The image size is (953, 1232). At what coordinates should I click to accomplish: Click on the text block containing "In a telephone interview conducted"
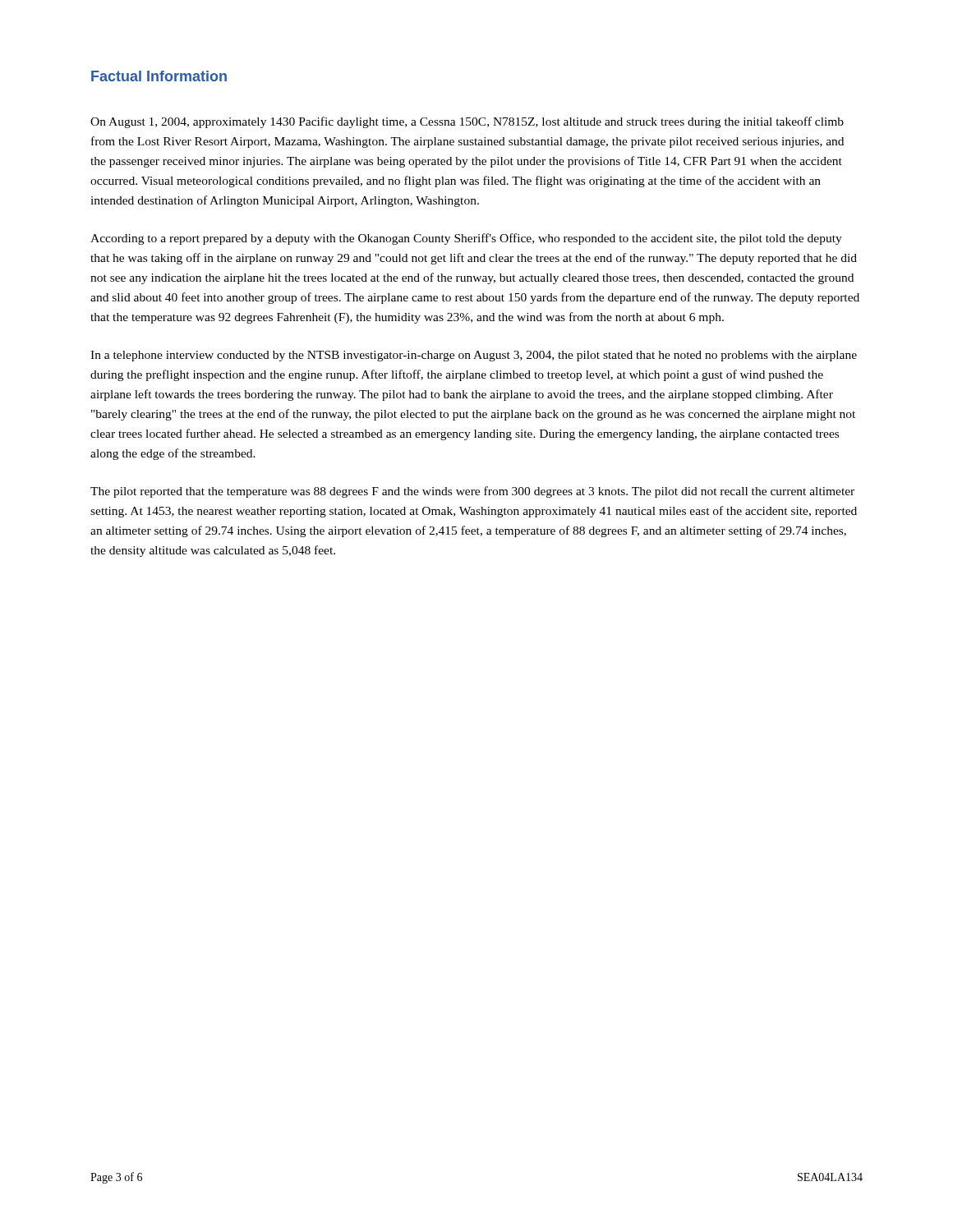[476, 404]
